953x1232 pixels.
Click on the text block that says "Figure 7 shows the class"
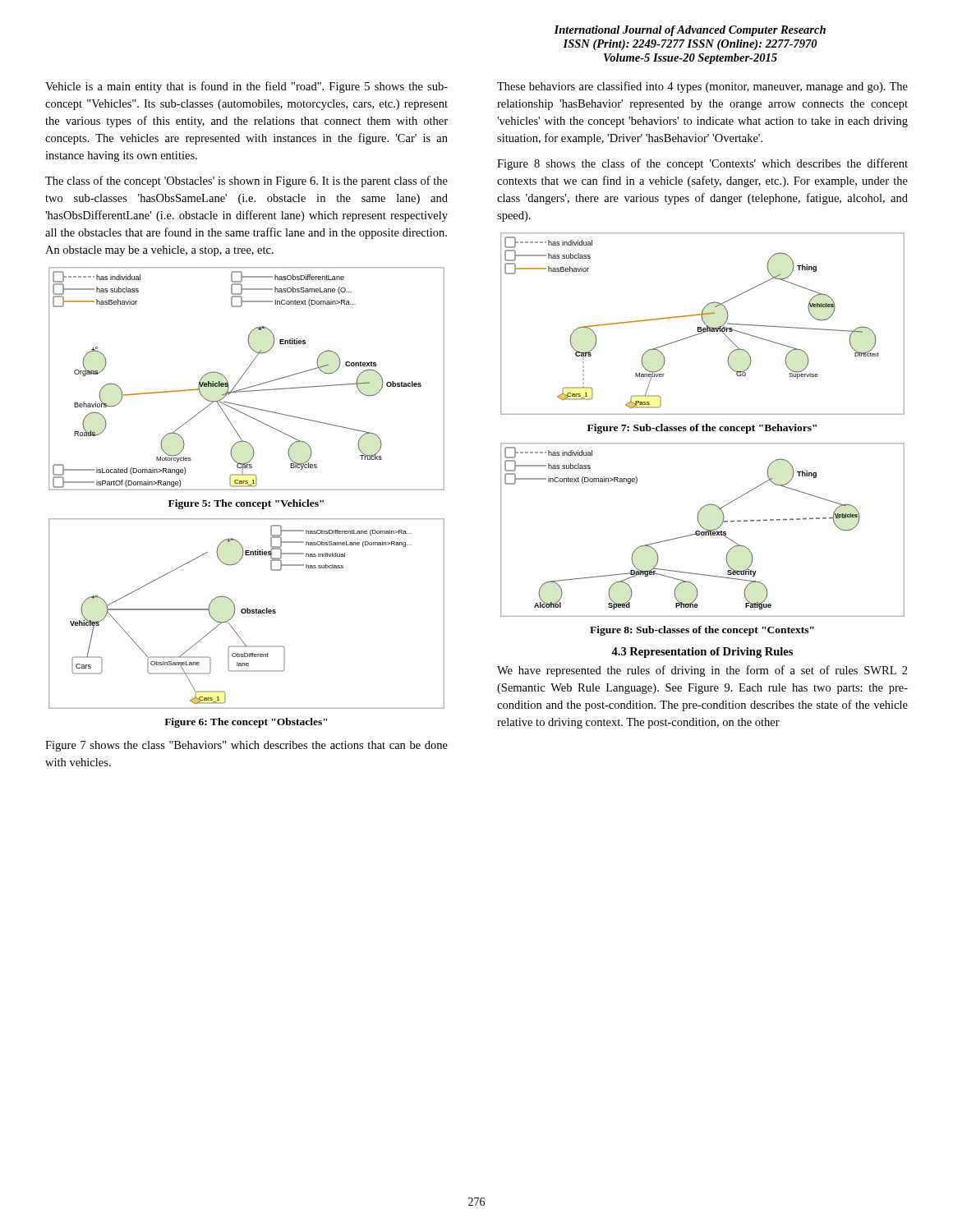point(246,754)
